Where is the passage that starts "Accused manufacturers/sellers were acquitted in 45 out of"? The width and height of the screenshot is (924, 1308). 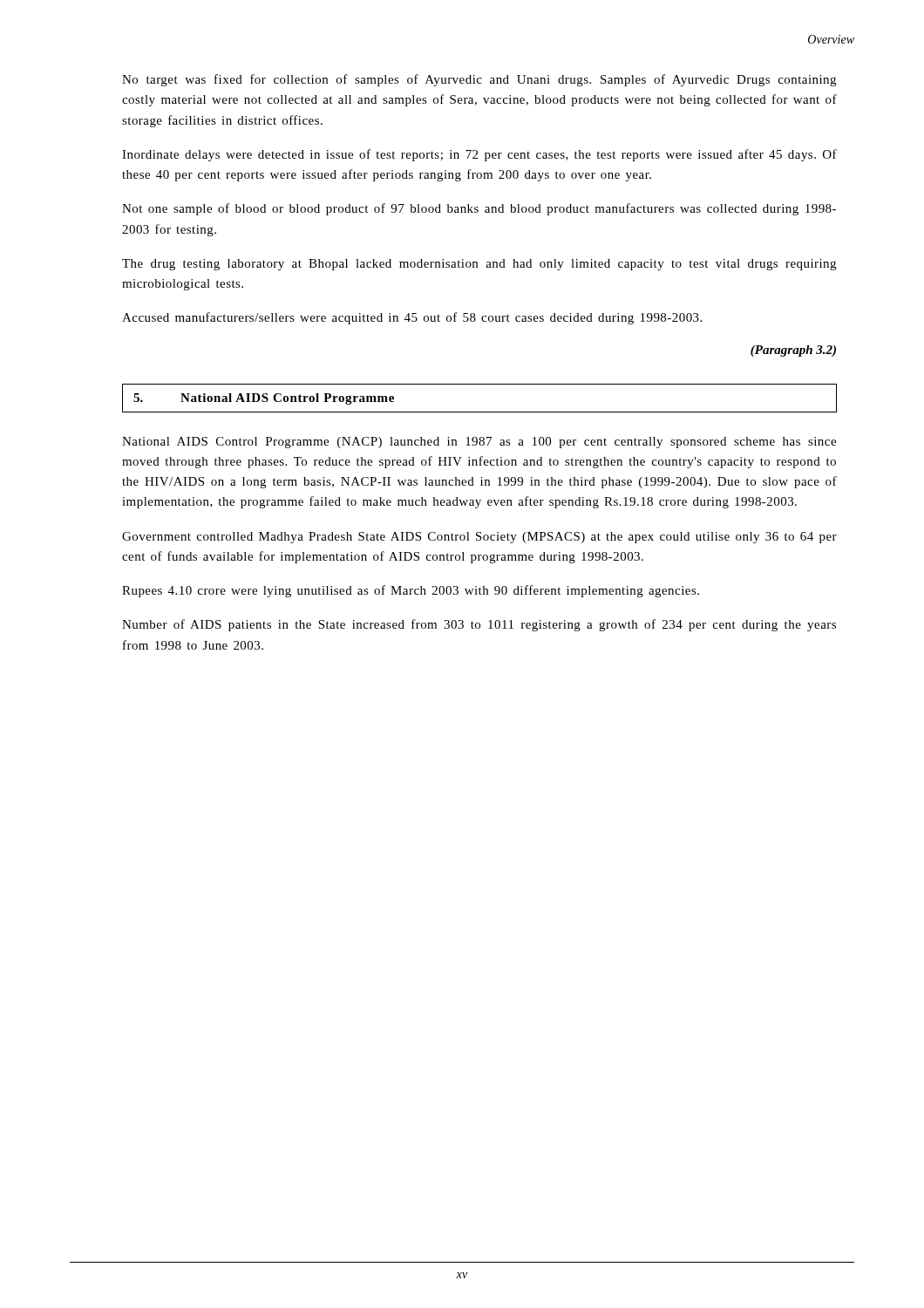tap(413, 318)
